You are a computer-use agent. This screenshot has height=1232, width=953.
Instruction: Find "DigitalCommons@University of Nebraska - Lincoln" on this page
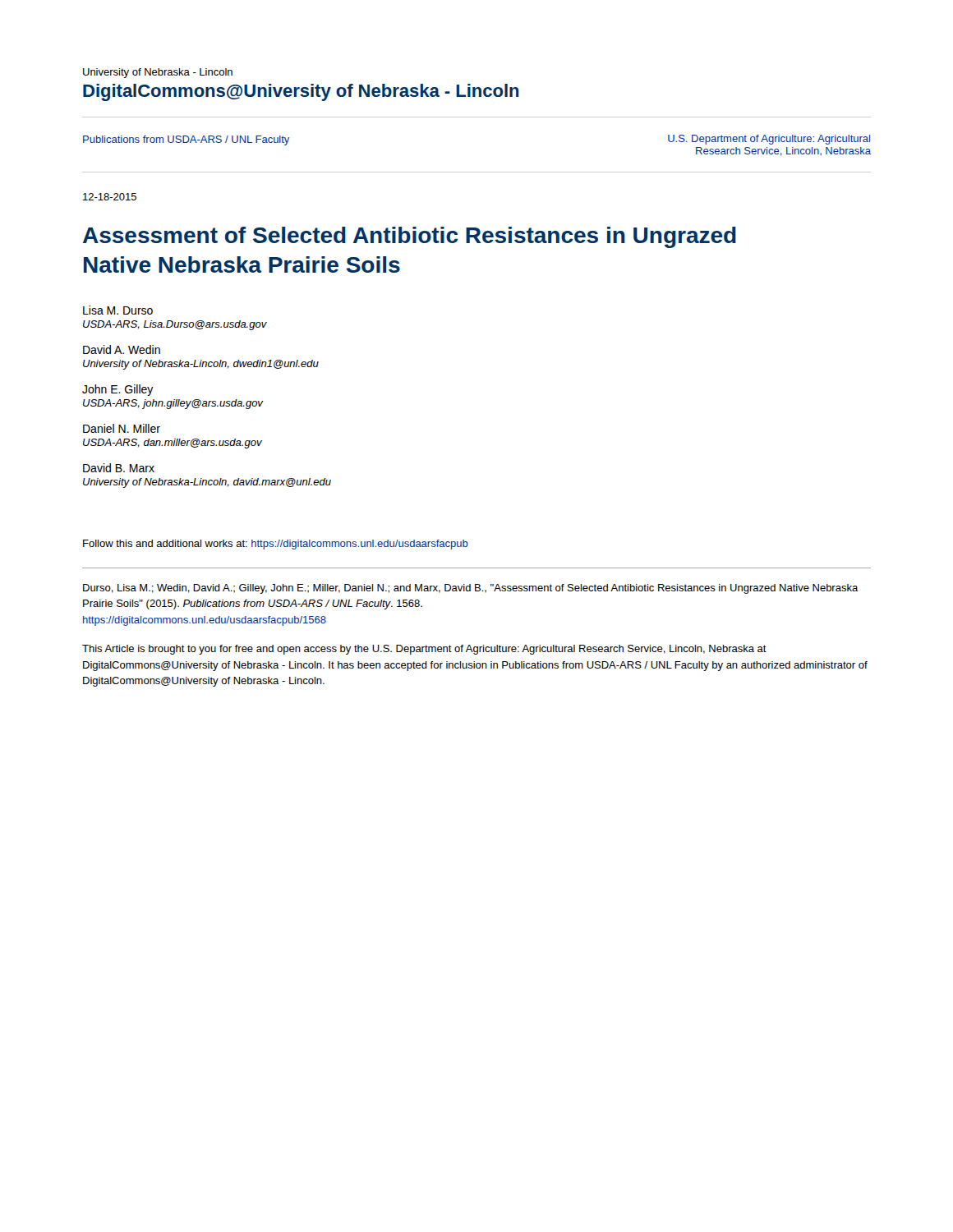301,91
